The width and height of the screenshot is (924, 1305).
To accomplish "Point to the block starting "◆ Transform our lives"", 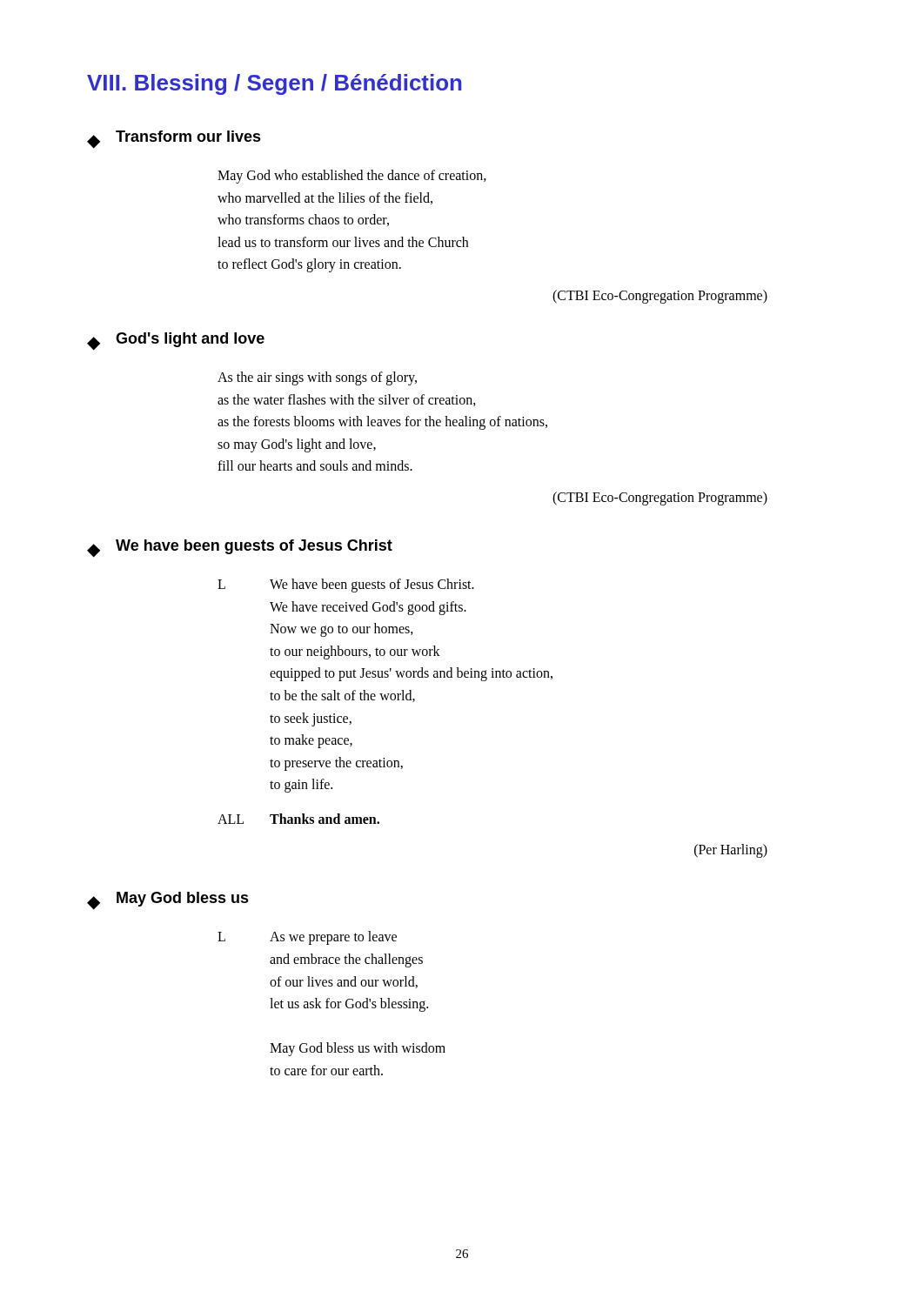I will pyautogui.click(x=174, y=139).
